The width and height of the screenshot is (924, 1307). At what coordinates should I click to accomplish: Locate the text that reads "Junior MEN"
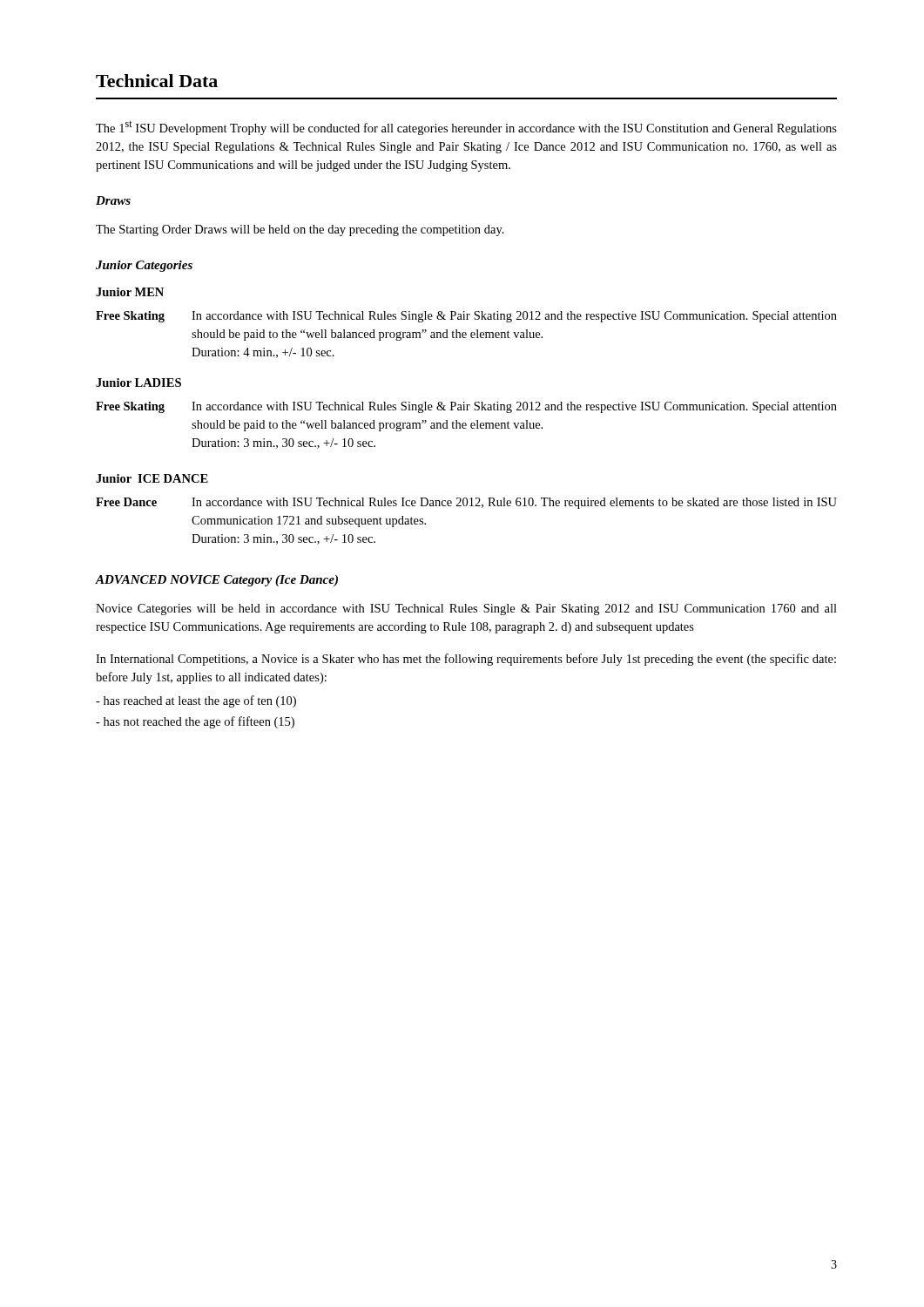point(130,292)
